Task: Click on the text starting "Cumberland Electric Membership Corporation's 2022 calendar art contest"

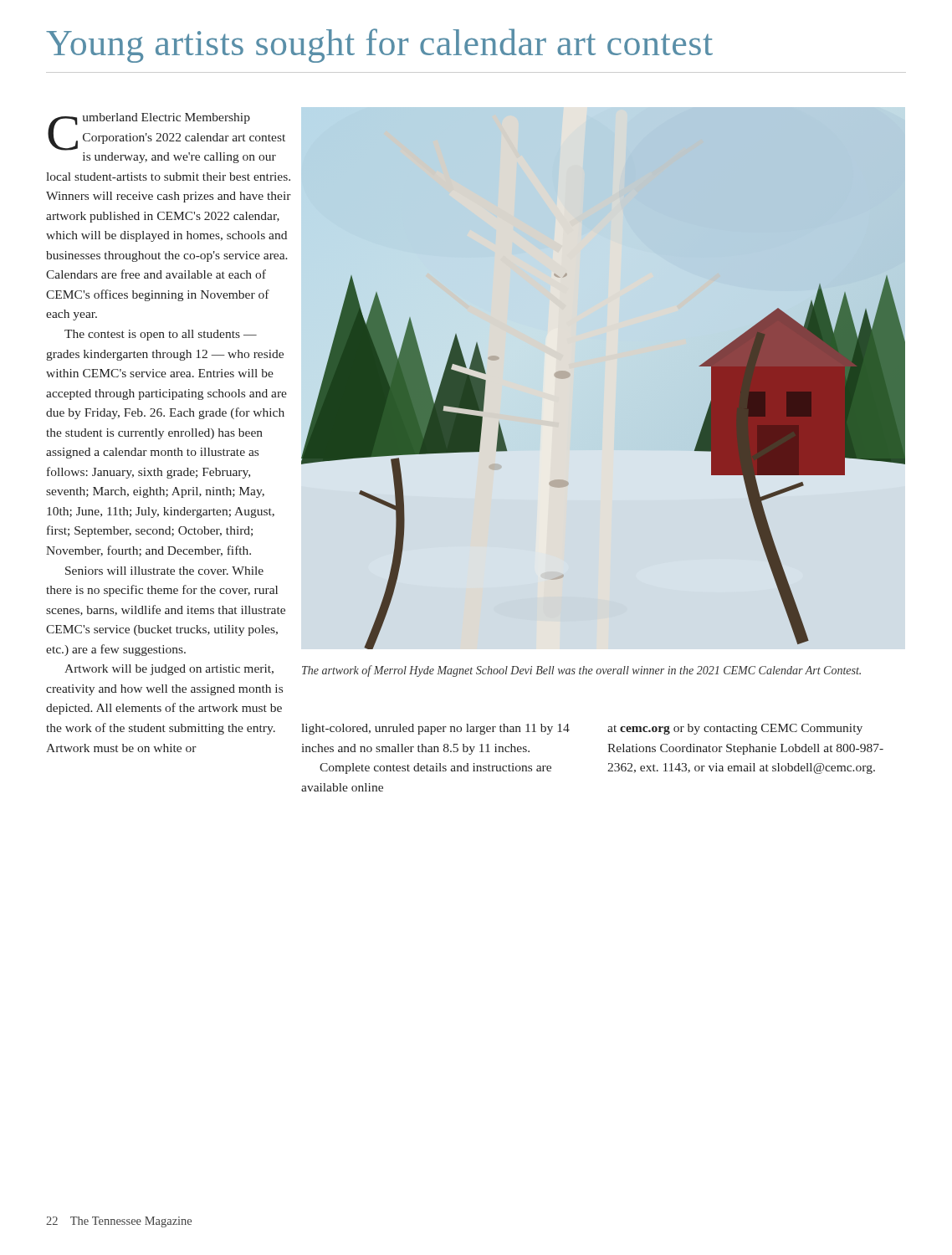Action: pyautogui.click(x=169, y=432)
